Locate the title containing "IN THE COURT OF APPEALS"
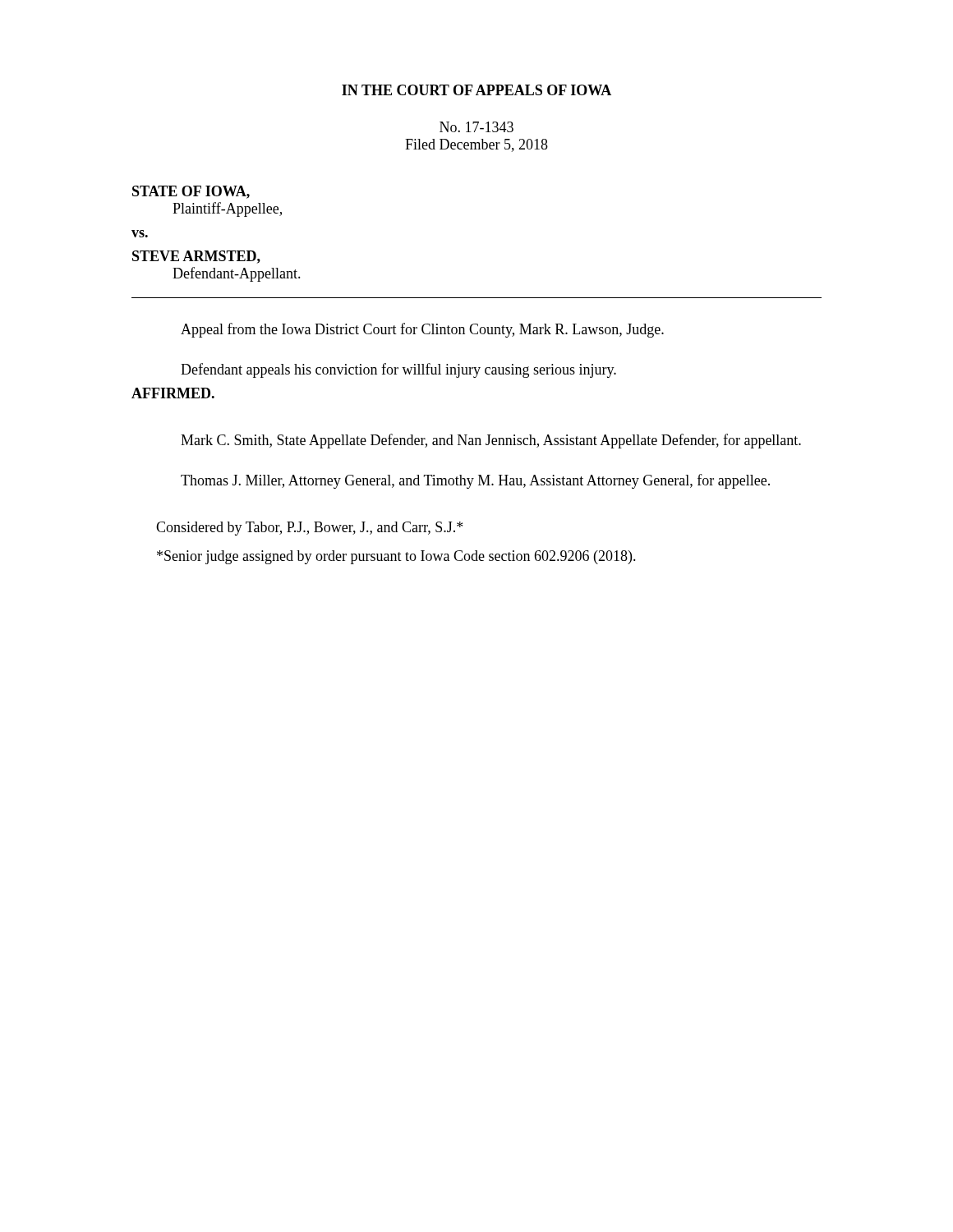Viewport: 953px width, 1232px height. (476, 90)
